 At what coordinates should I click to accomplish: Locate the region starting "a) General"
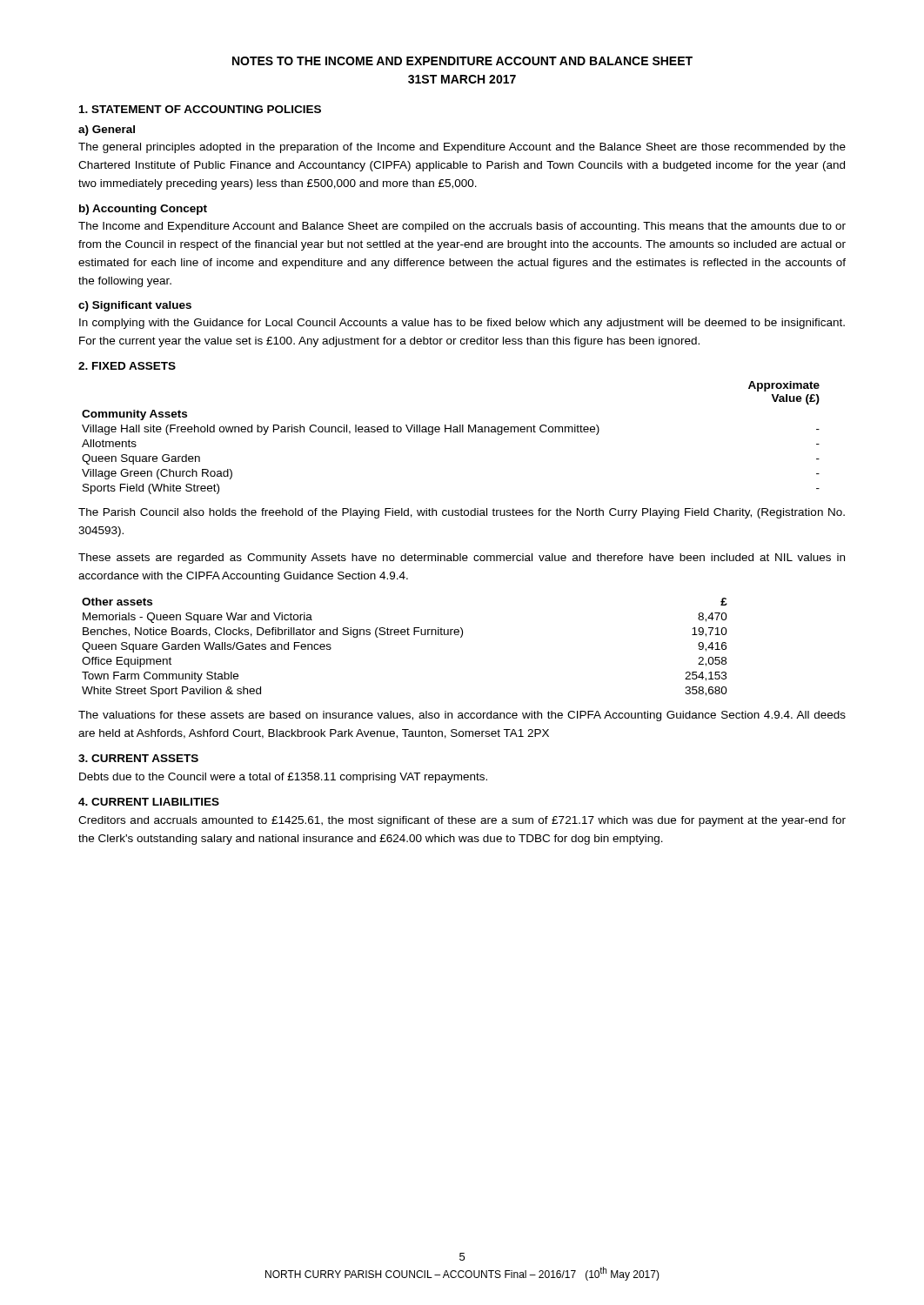pyautogui.click(x=107, y=129)
